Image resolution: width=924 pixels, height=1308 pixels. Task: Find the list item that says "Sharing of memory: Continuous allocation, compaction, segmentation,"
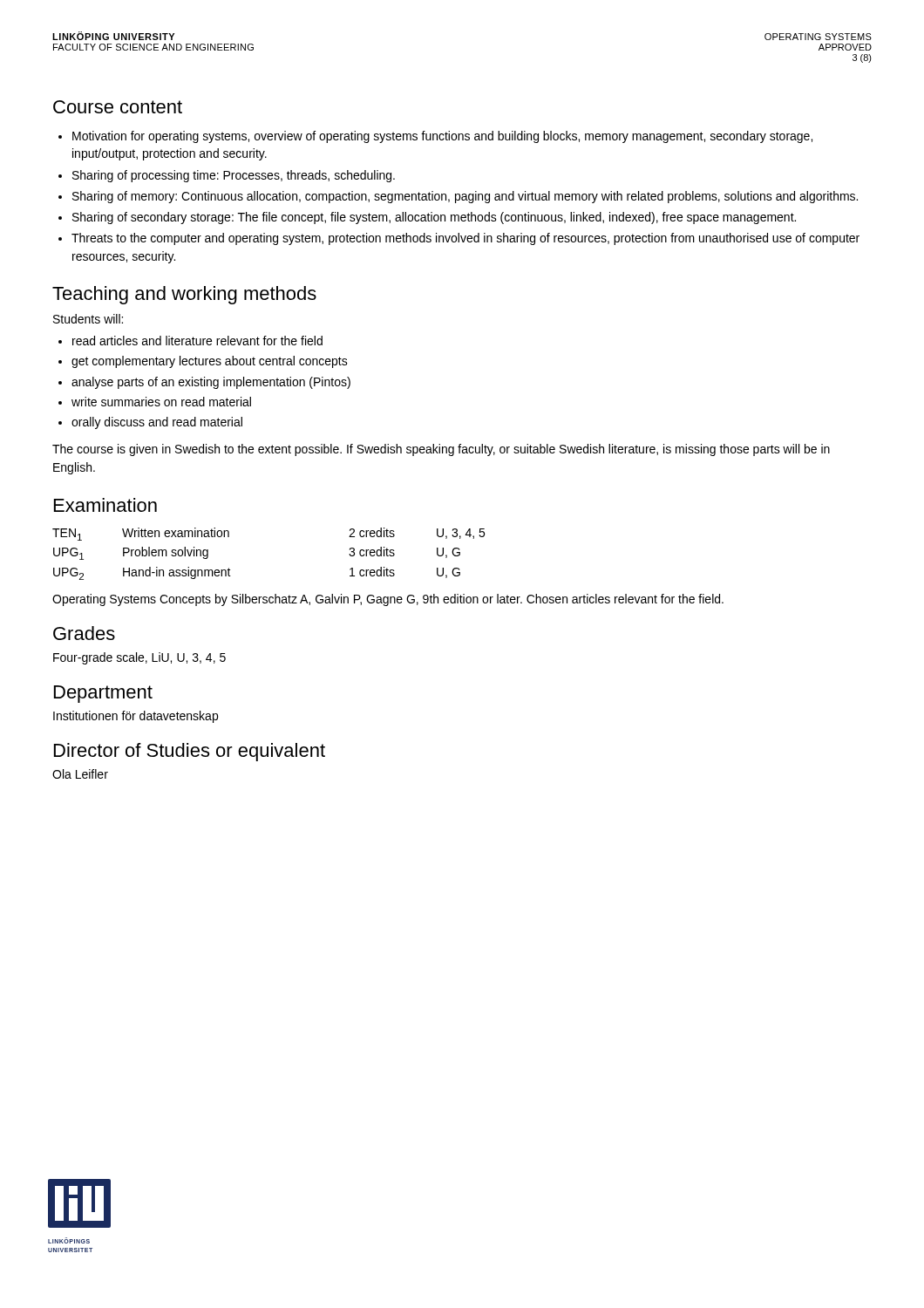pos(462,196)
